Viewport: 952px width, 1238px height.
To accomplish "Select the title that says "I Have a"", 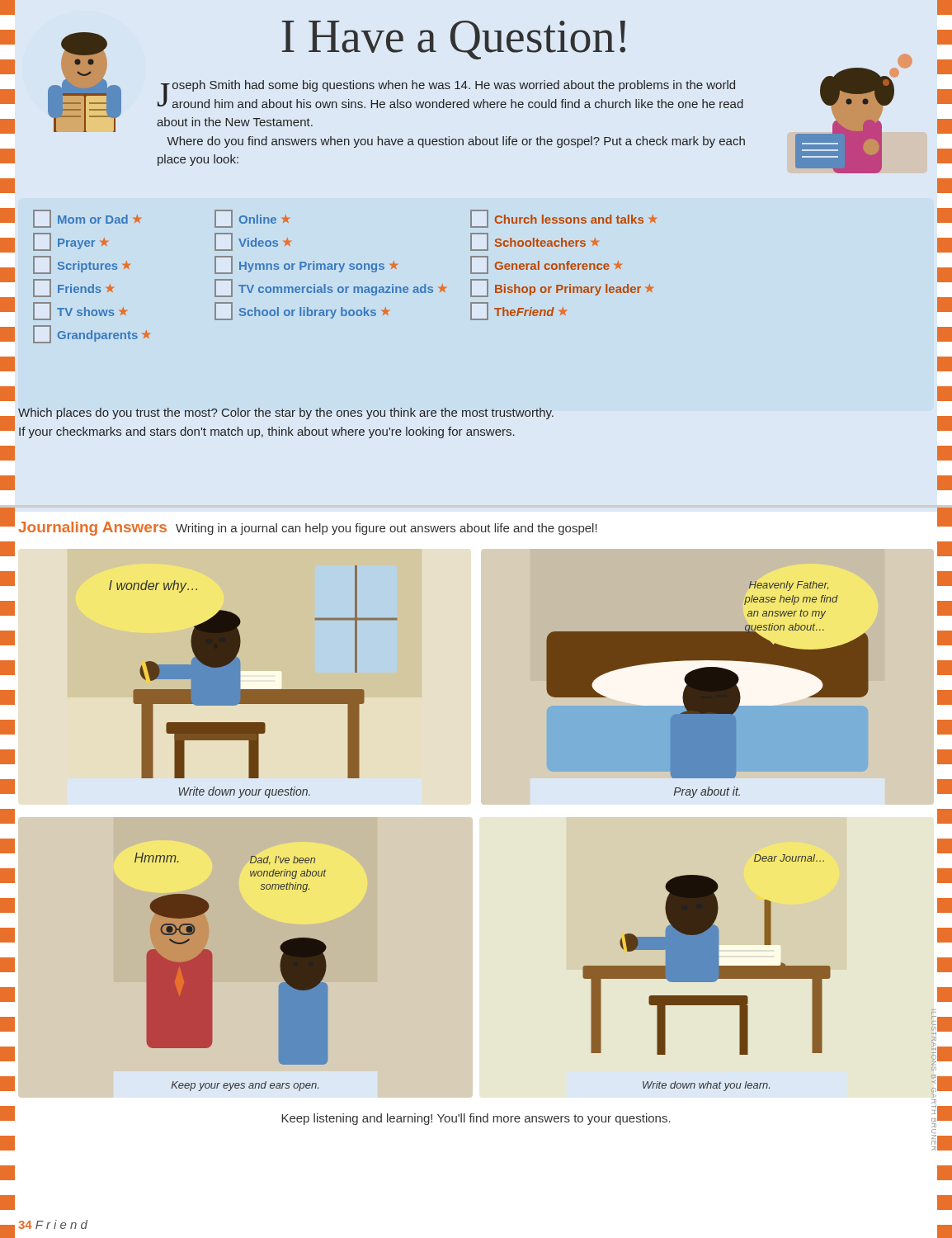I will coord(455,36).
